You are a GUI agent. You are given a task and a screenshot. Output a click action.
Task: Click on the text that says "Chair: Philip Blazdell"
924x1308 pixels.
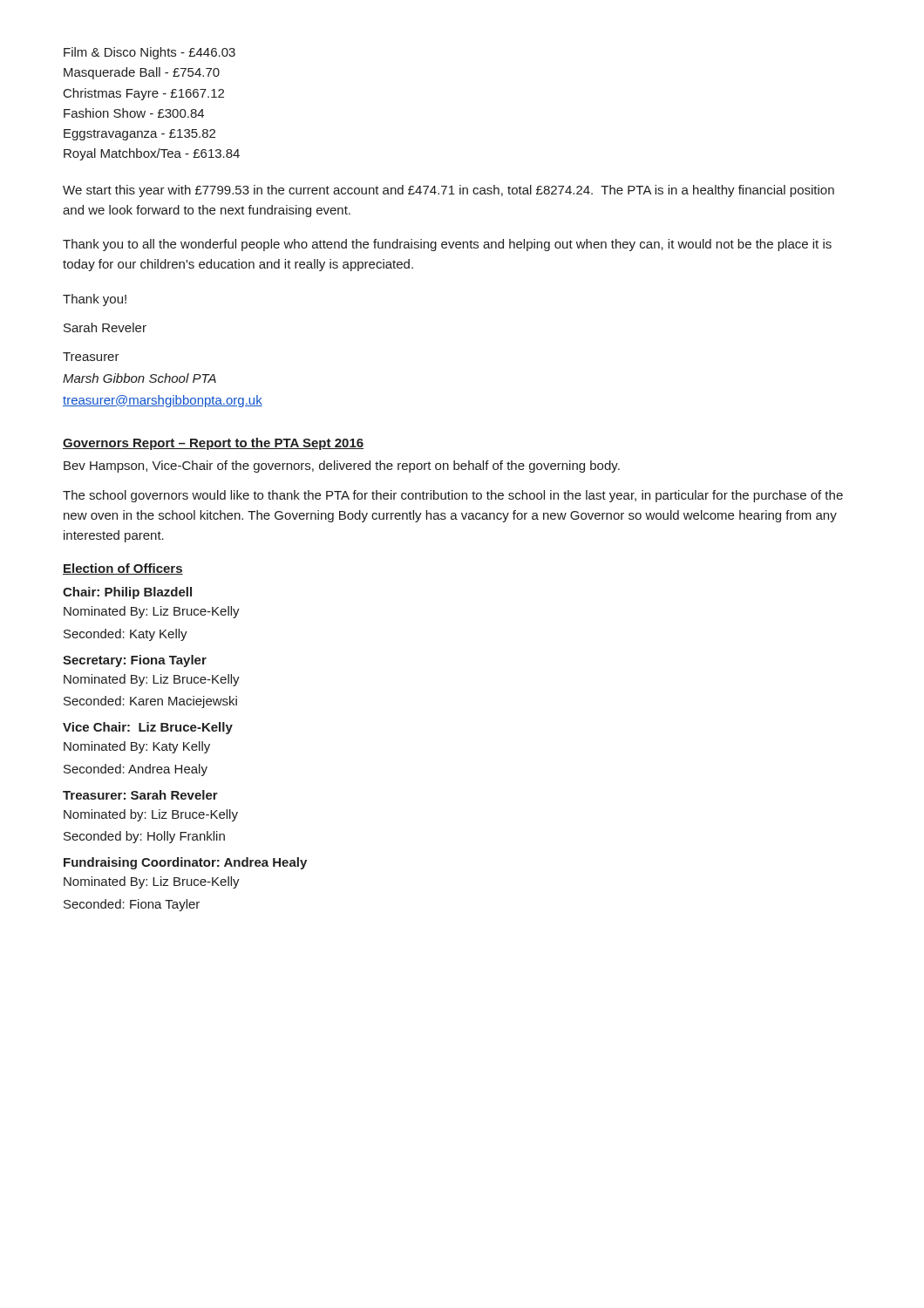(x=128, y=592)
